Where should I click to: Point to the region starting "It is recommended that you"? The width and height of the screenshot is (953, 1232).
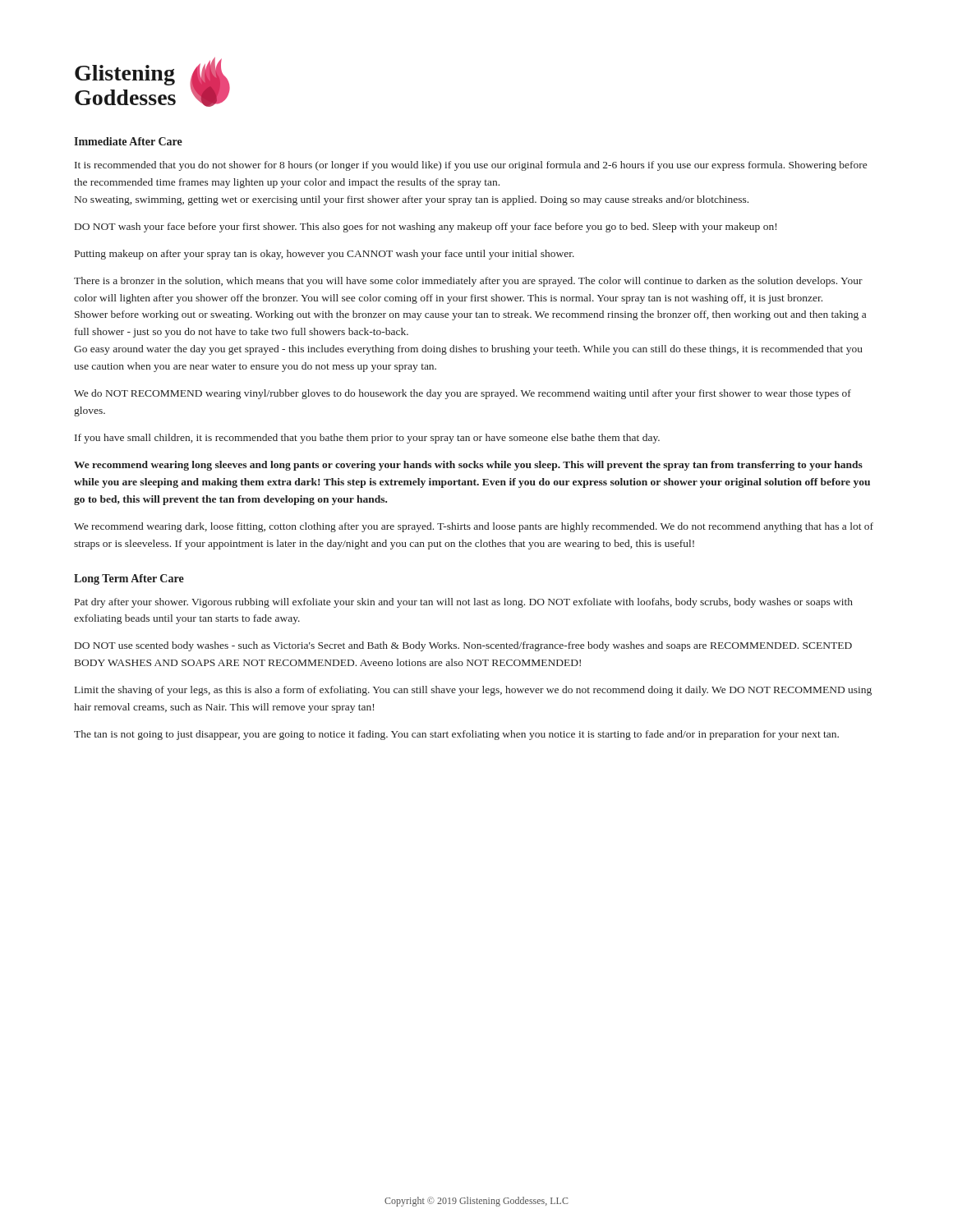(471, 182)
